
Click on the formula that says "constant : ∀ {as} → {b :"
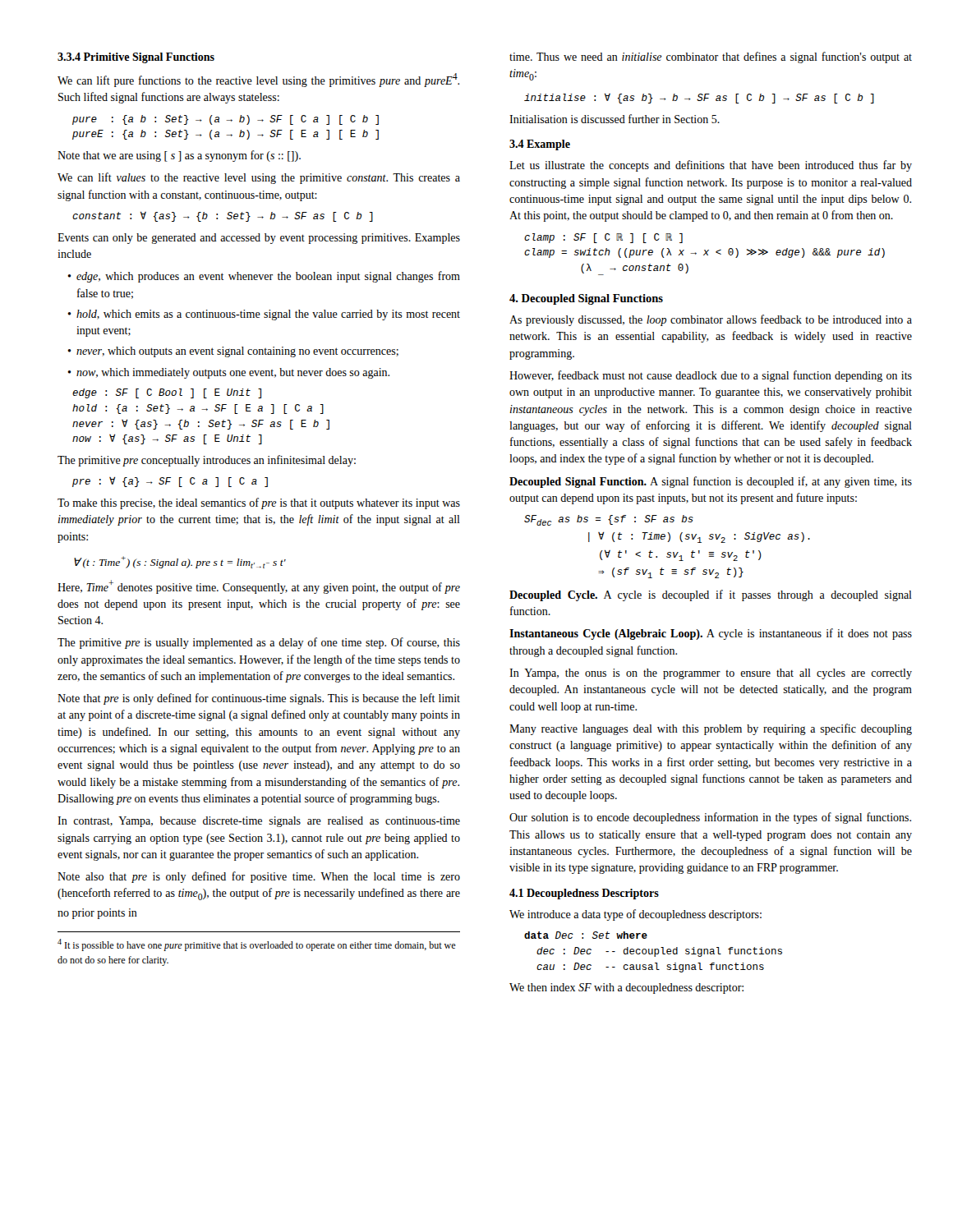point(223,217)
